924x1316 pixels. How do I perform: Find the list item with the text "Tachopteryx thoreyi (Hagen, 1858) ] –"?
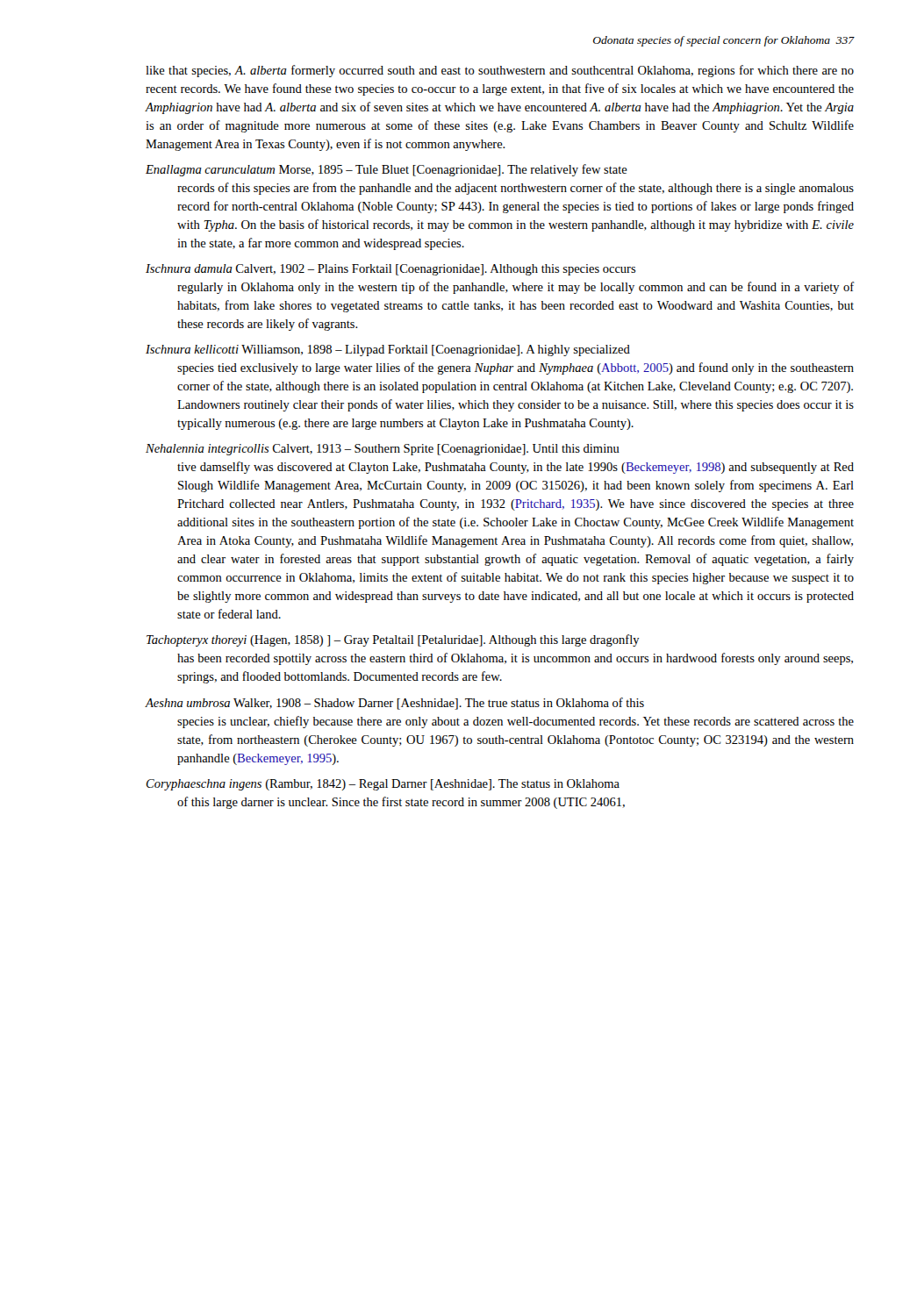500,659
